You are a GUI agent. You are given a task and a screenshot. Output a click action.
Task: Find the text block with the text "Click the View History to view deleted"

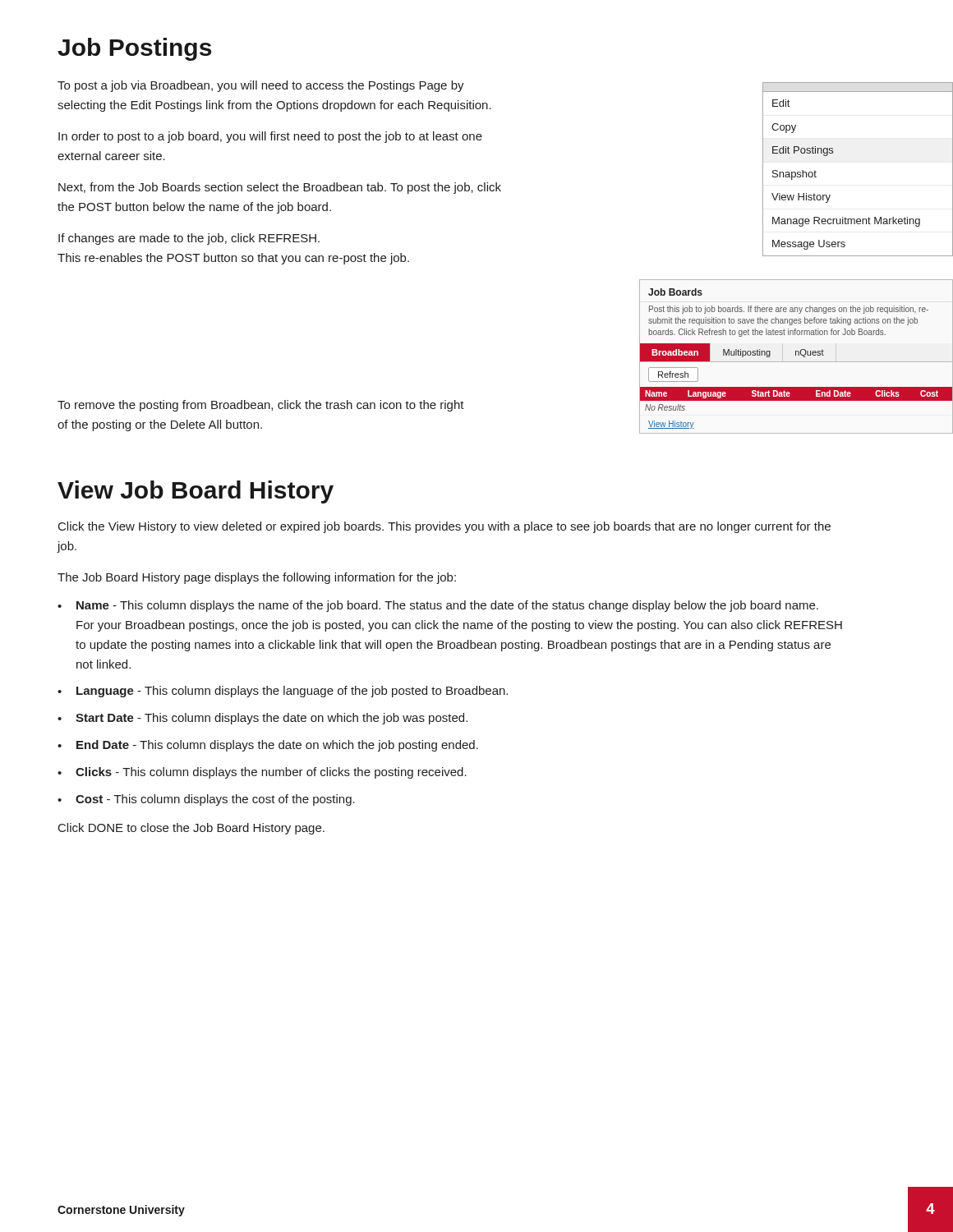pyautogui.click(x=444, y=536)
